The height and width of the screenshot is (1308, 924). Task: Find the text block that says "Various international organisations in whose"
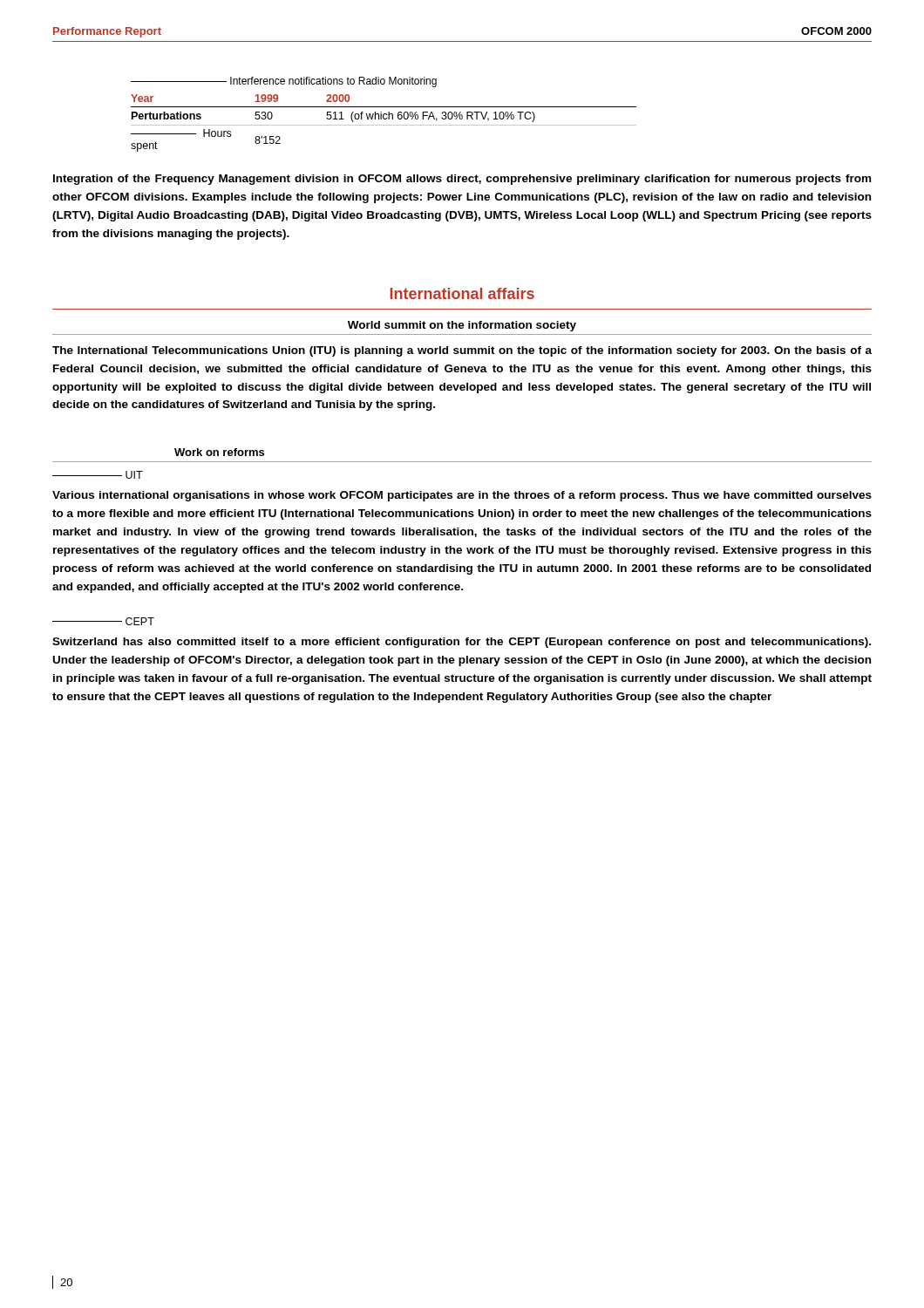point(462,541)
